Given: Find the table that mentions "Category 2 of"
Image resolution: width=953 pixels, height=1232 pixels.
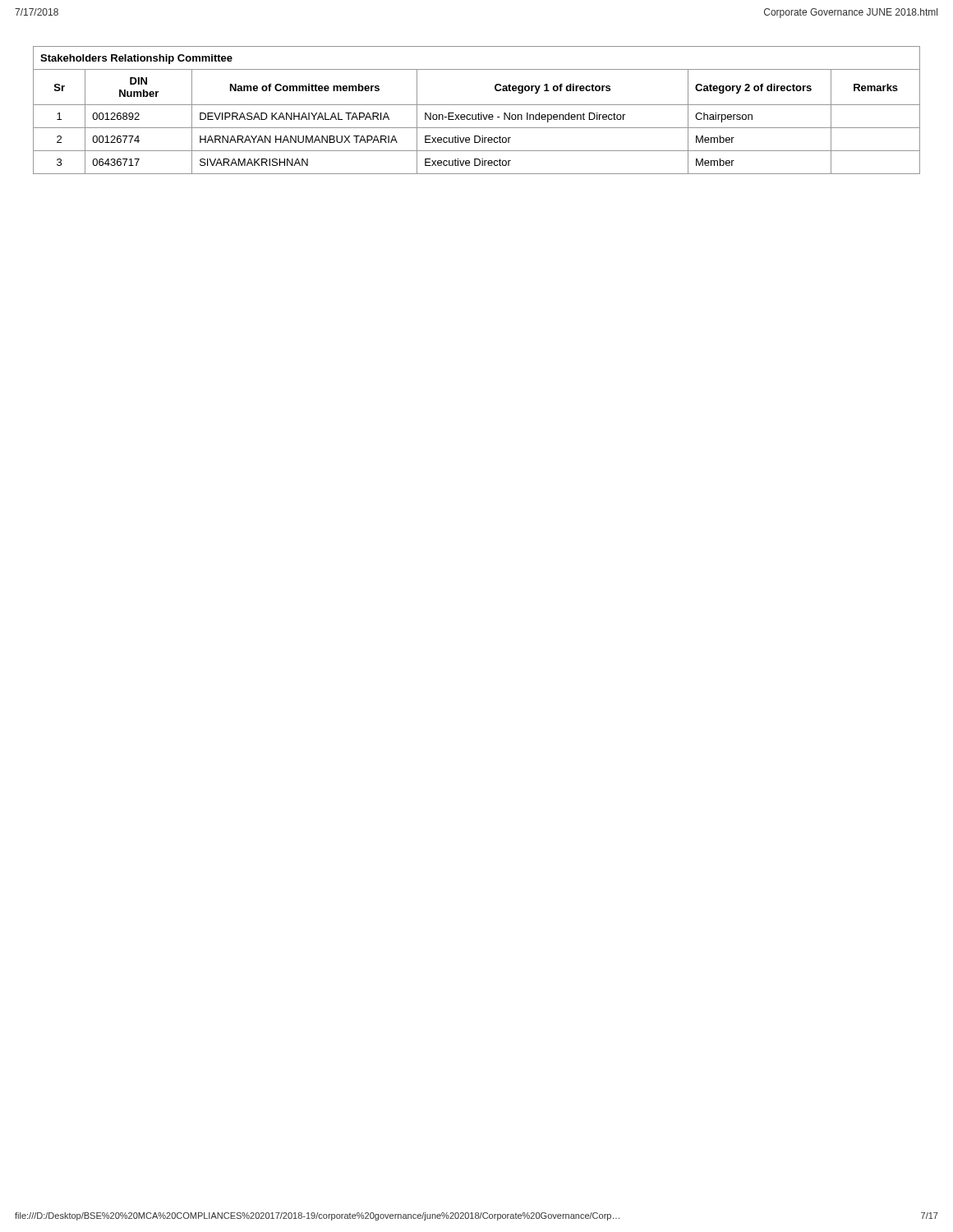Looking at the screenshot, I should click(x=476, y=110).
